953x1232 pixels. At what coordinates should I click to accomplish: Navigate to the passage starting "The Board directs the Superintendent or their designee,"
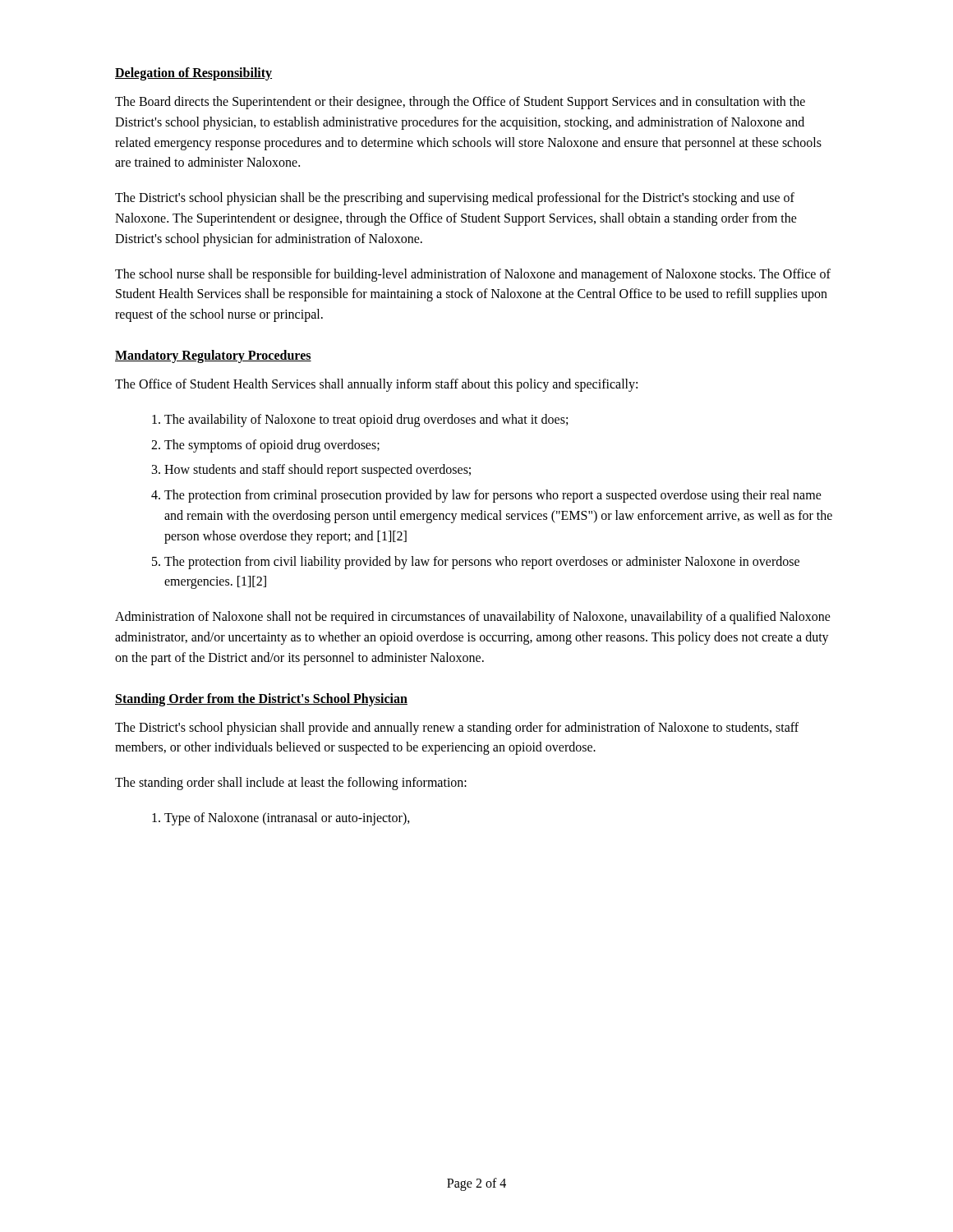coord(468,132)
